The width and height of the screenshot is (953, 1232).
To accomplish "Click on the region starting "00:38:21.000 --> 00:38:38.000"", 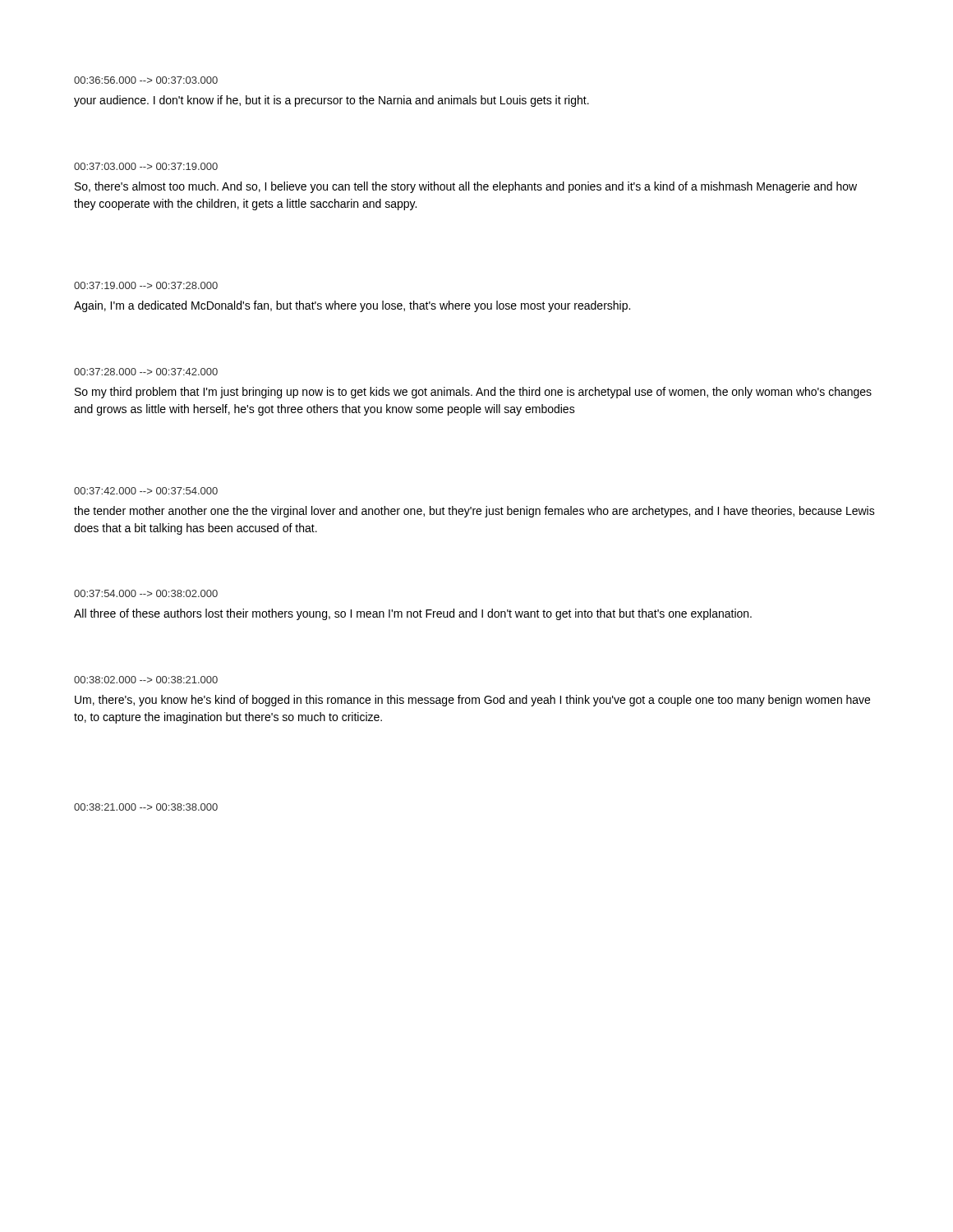I will coord(146,807).
